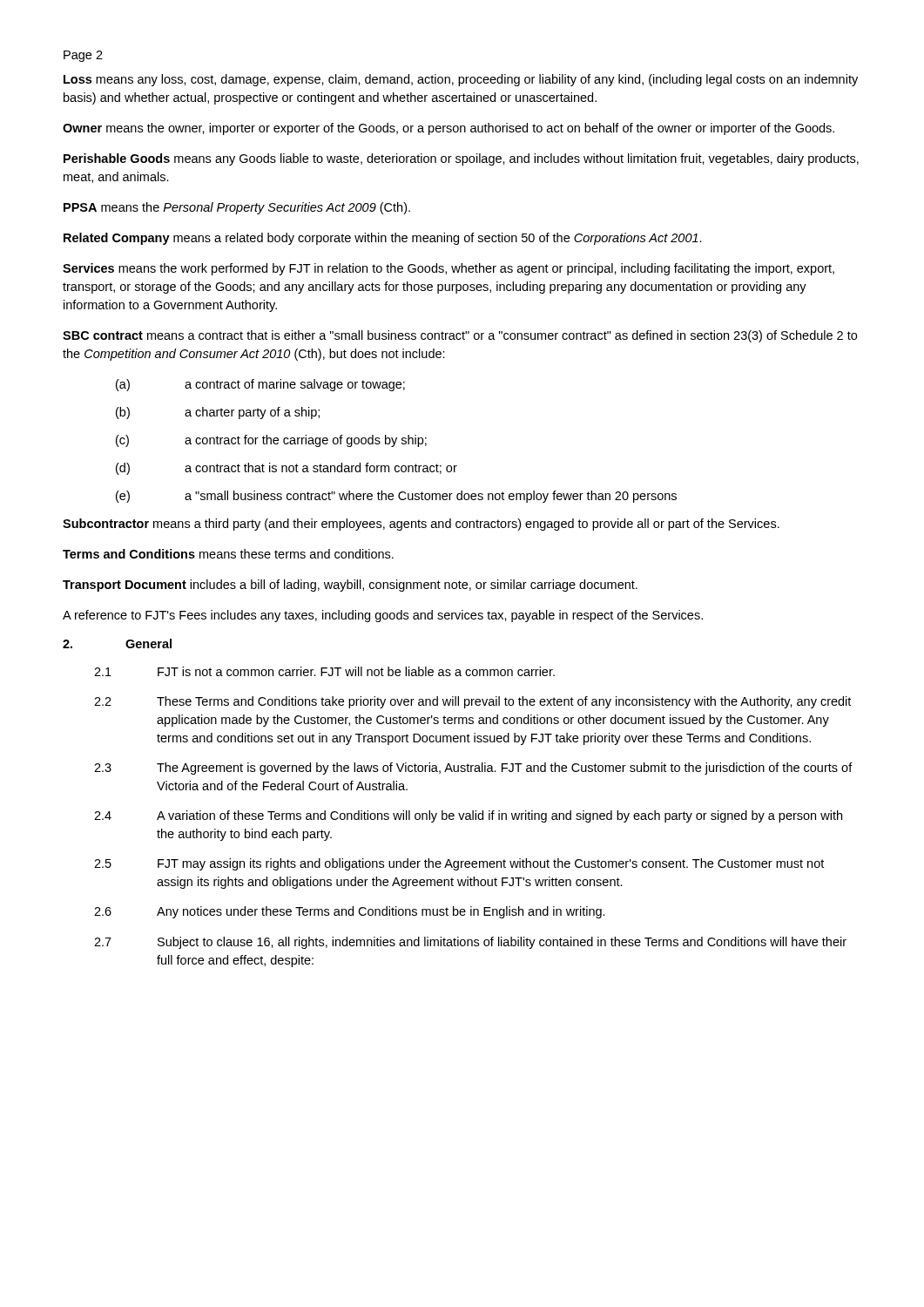Find the region starting "6 Any notices under these"
924x1307 pixels.
coord(462,912)
